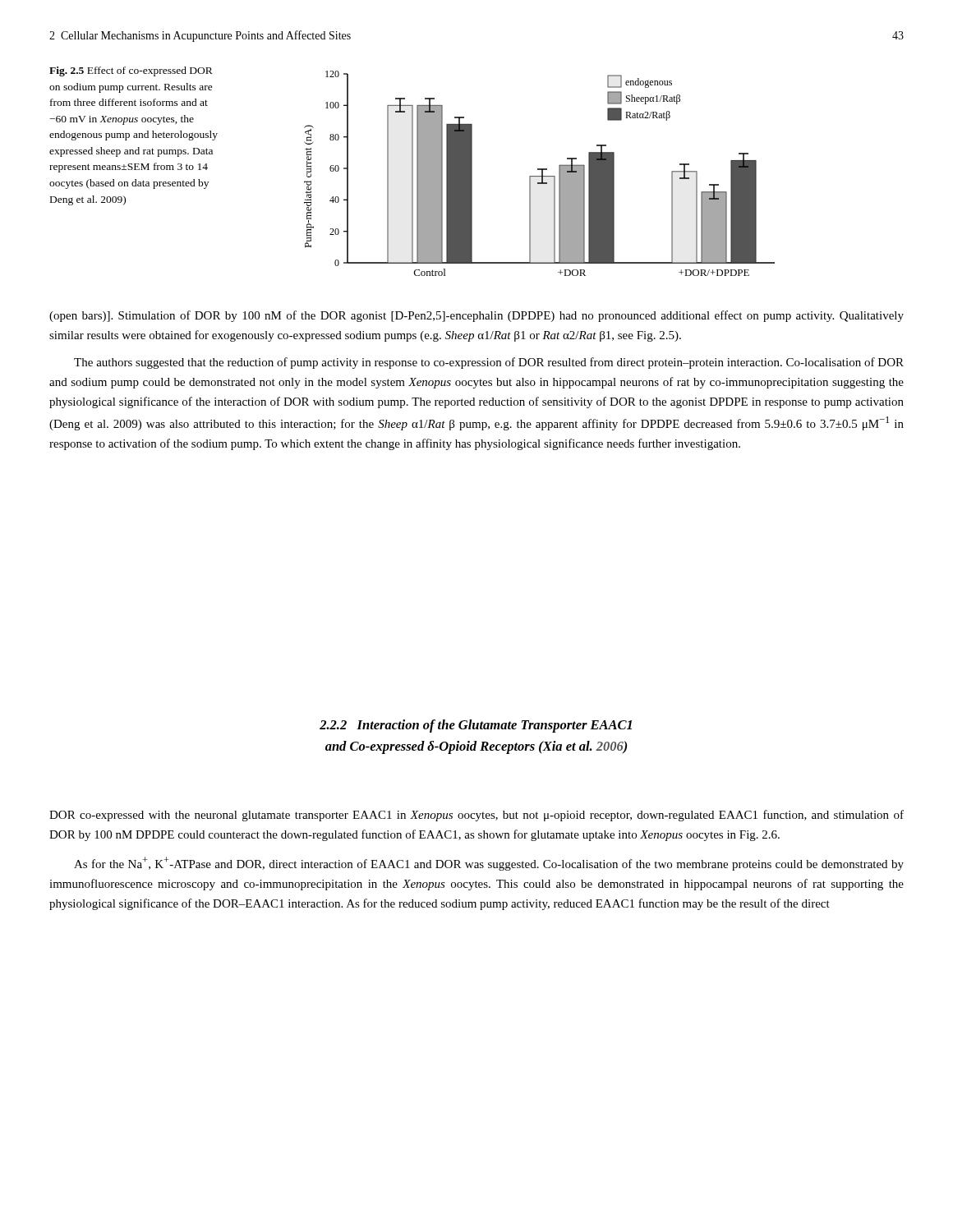Locate the block of text that opens with "(open bars)]. Stimulation of DOR by 100"
The width and height of the screenshot is (953, 1232).
coord(476,325)
